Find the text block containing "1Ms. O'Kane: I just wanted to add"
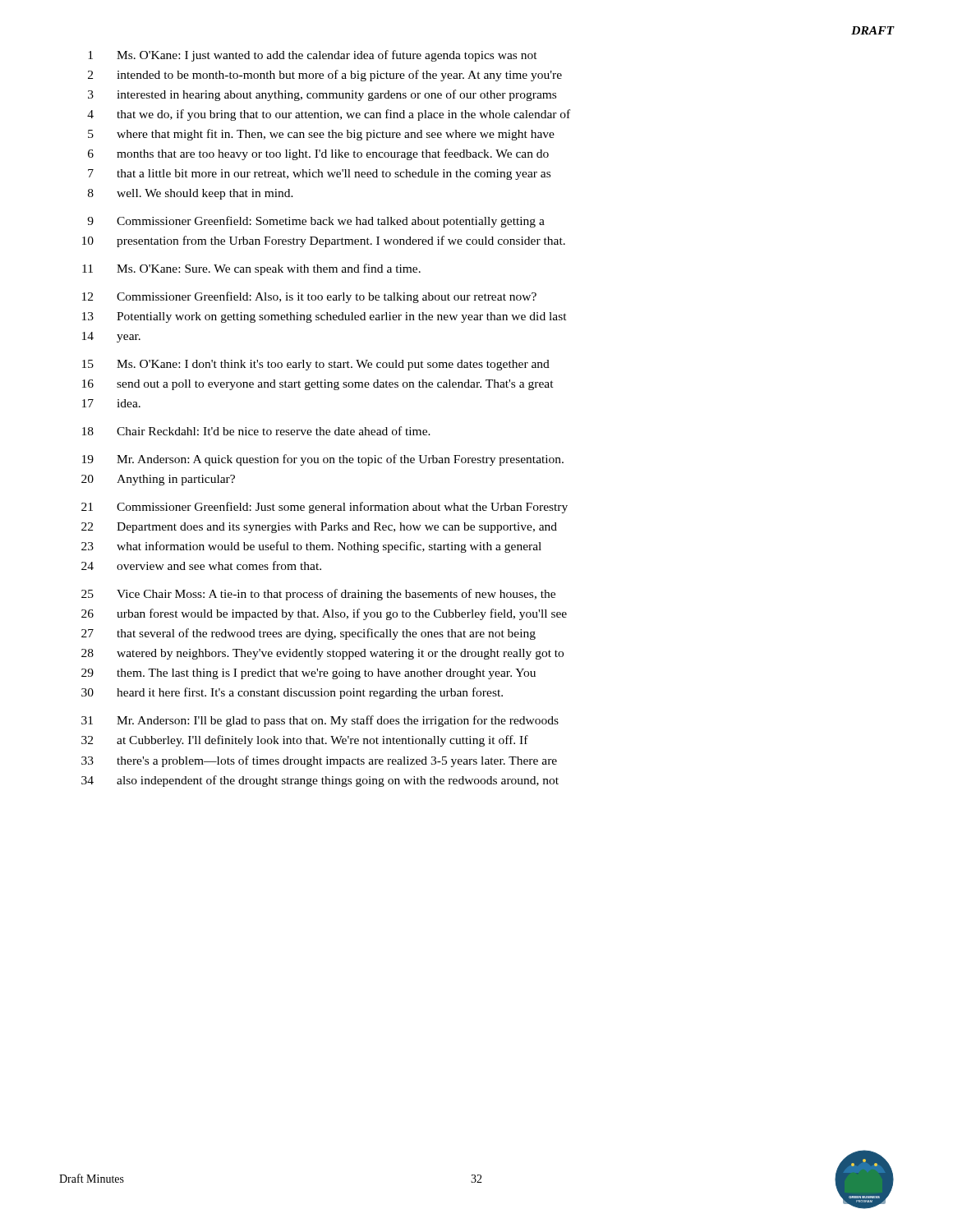The width and height of the screenshot is (953, 1232). [x=476, y=124]
